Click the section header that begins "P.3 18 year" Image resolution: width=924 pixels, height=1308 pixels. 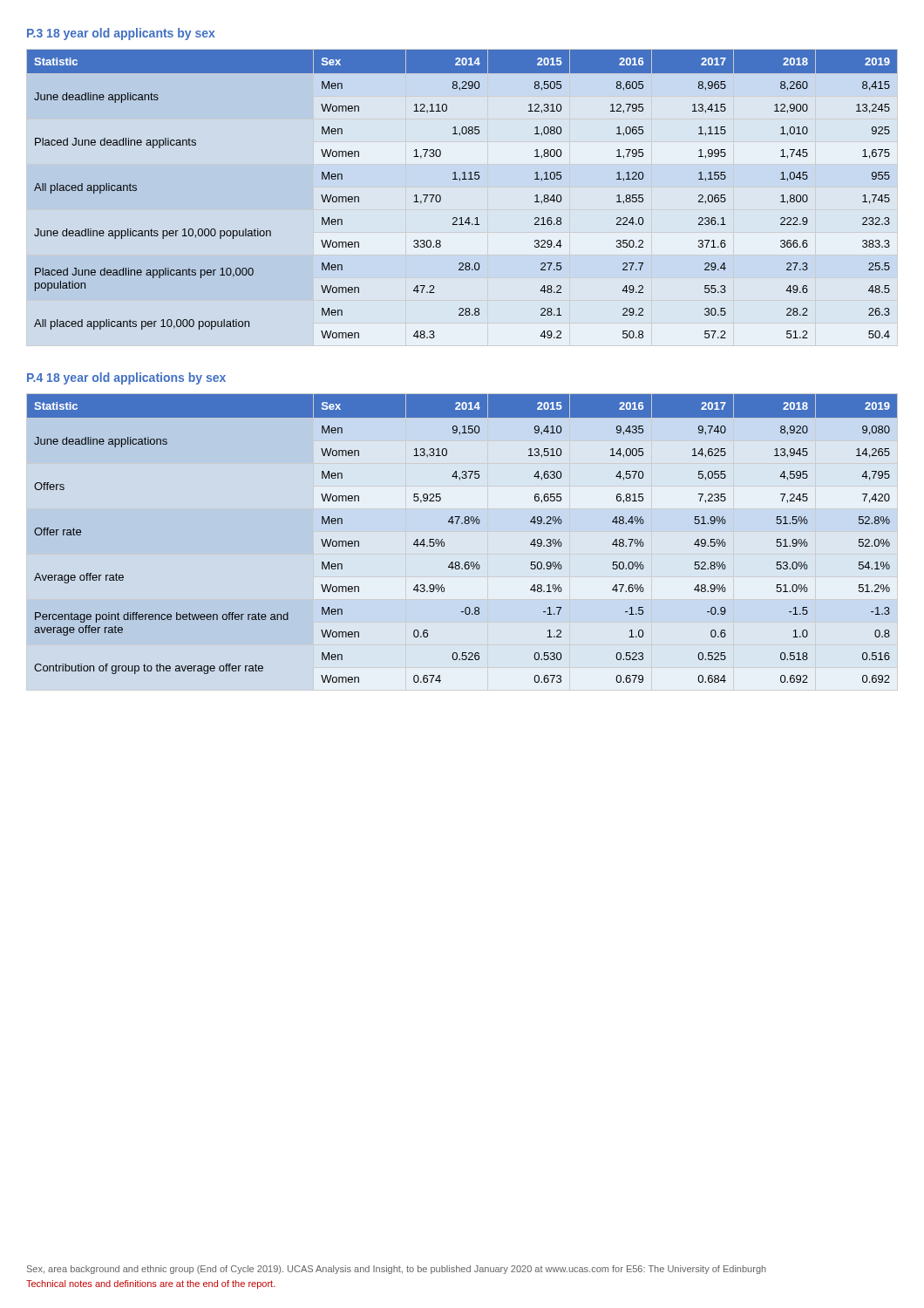point(121,33)
